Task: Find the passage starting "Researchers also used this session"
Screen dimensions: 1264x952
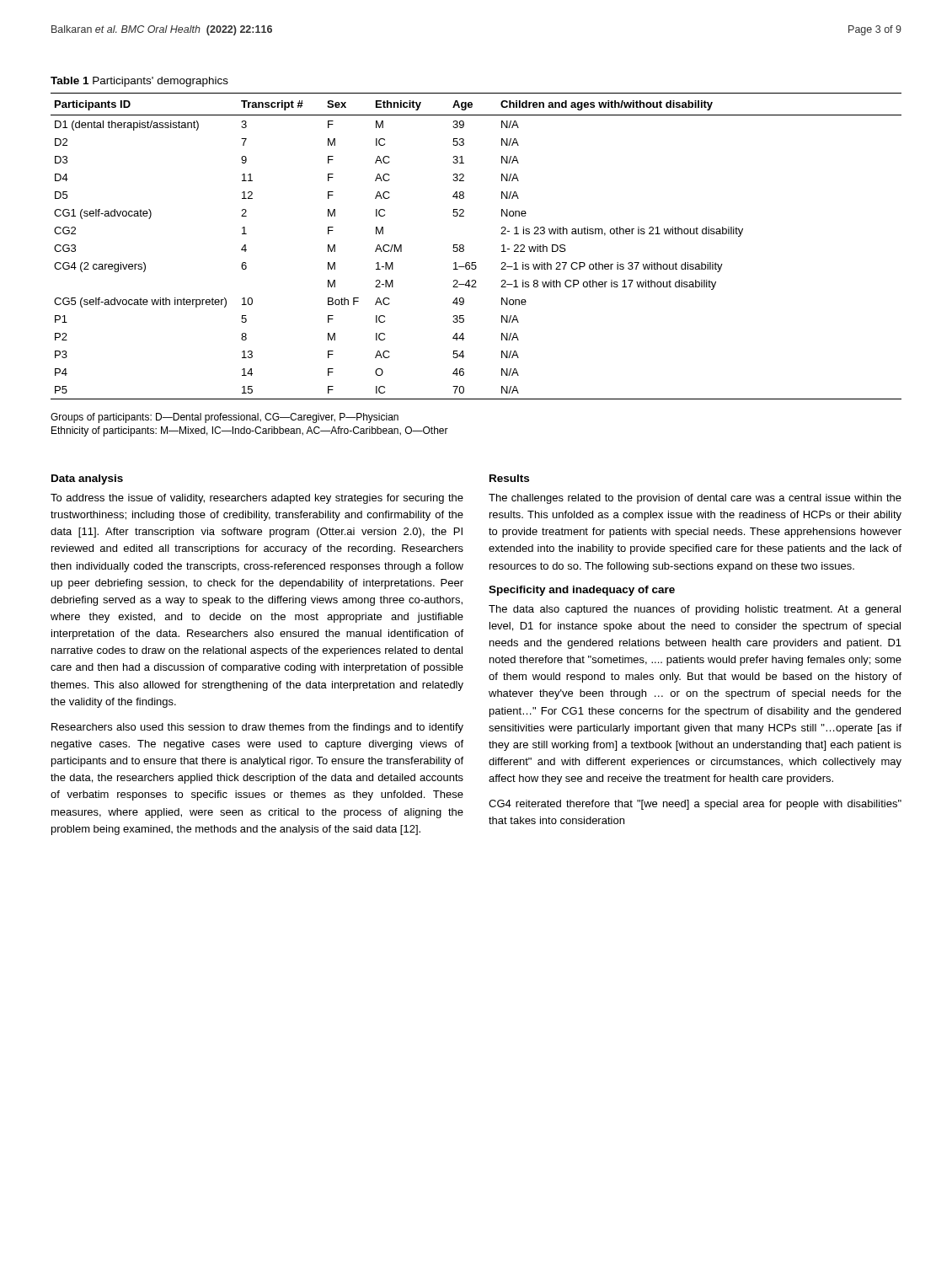Action: [257, 778]
